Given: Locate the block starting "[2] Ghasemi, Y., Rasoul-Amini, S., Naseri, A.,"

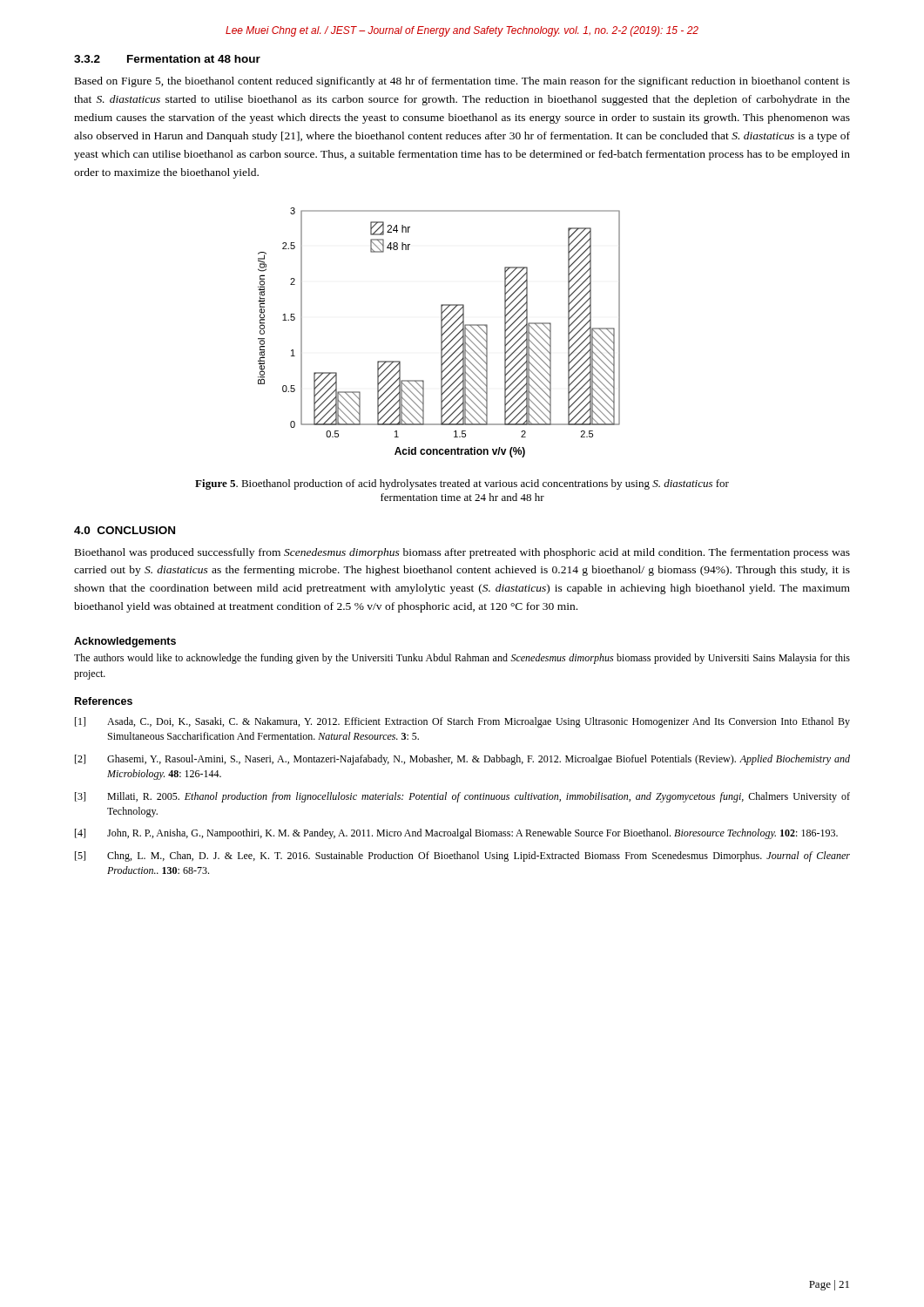Looking at the screenshot, I should coord(462,767).
